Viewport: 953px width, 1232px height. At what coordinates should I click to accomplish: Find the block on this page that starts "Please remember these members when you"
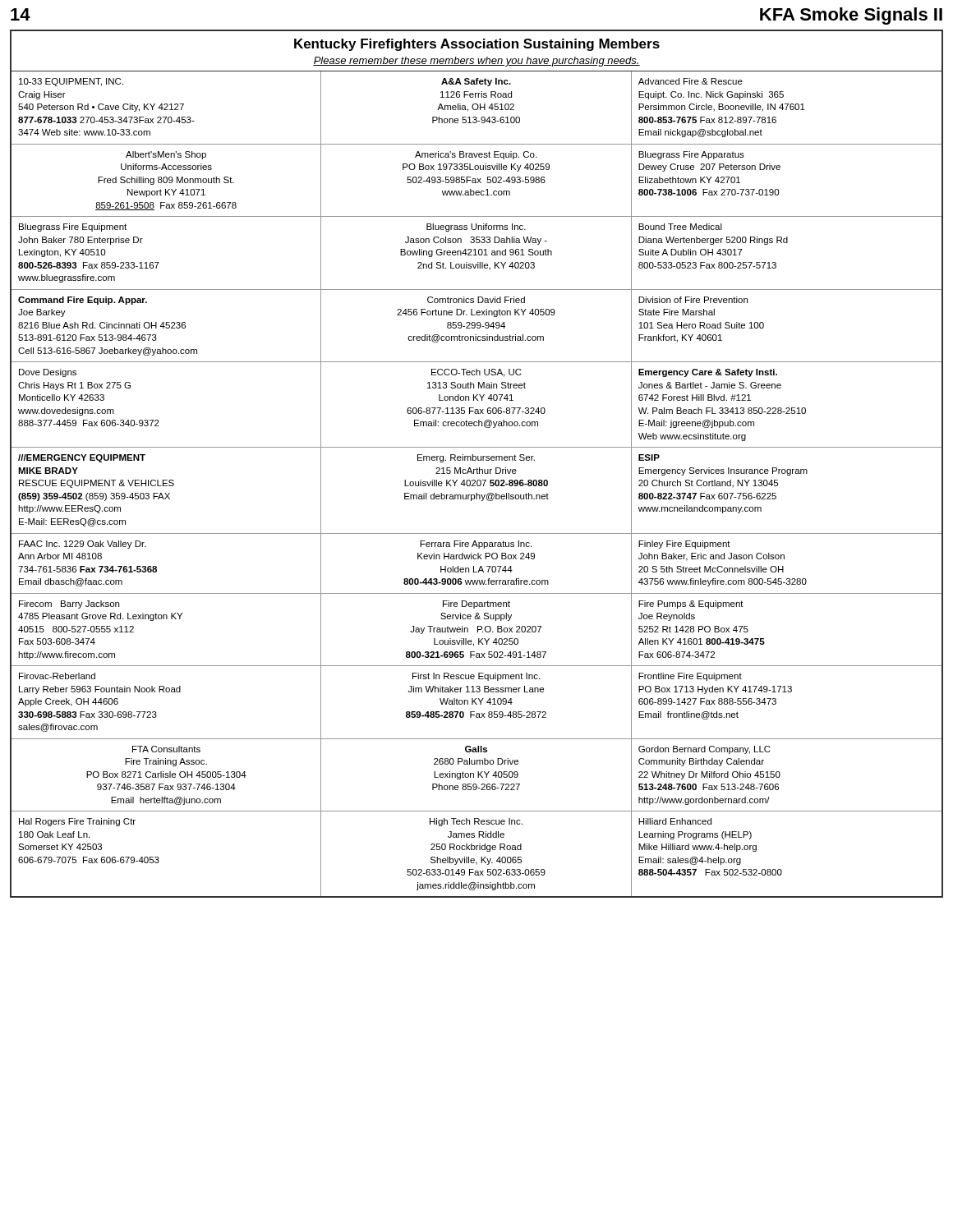[x=476, y=60]
